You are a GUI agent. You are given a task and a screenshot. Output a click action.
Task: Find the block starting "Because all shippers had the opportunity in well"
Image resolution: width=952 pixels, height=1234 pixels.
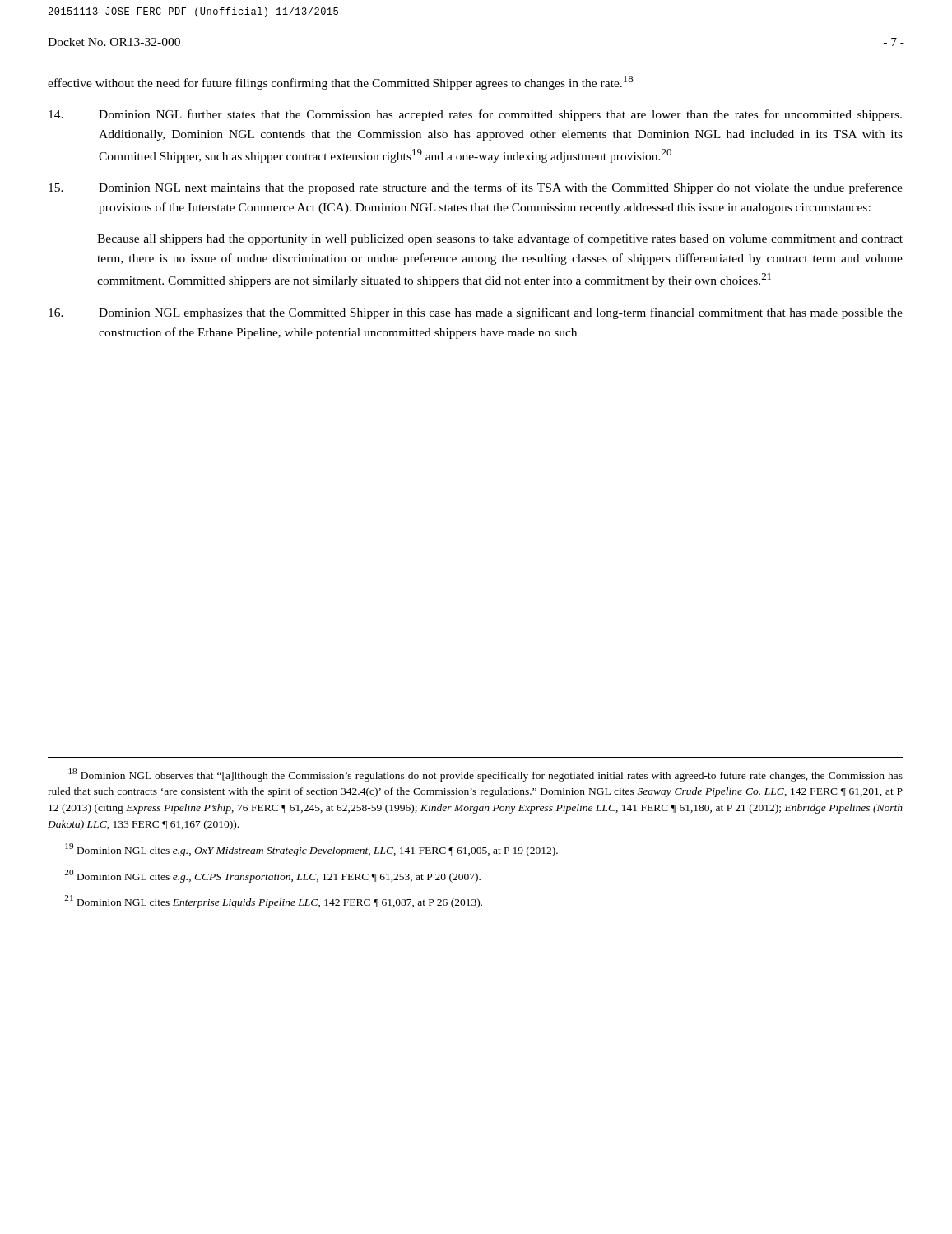click(x=500, y=260)
